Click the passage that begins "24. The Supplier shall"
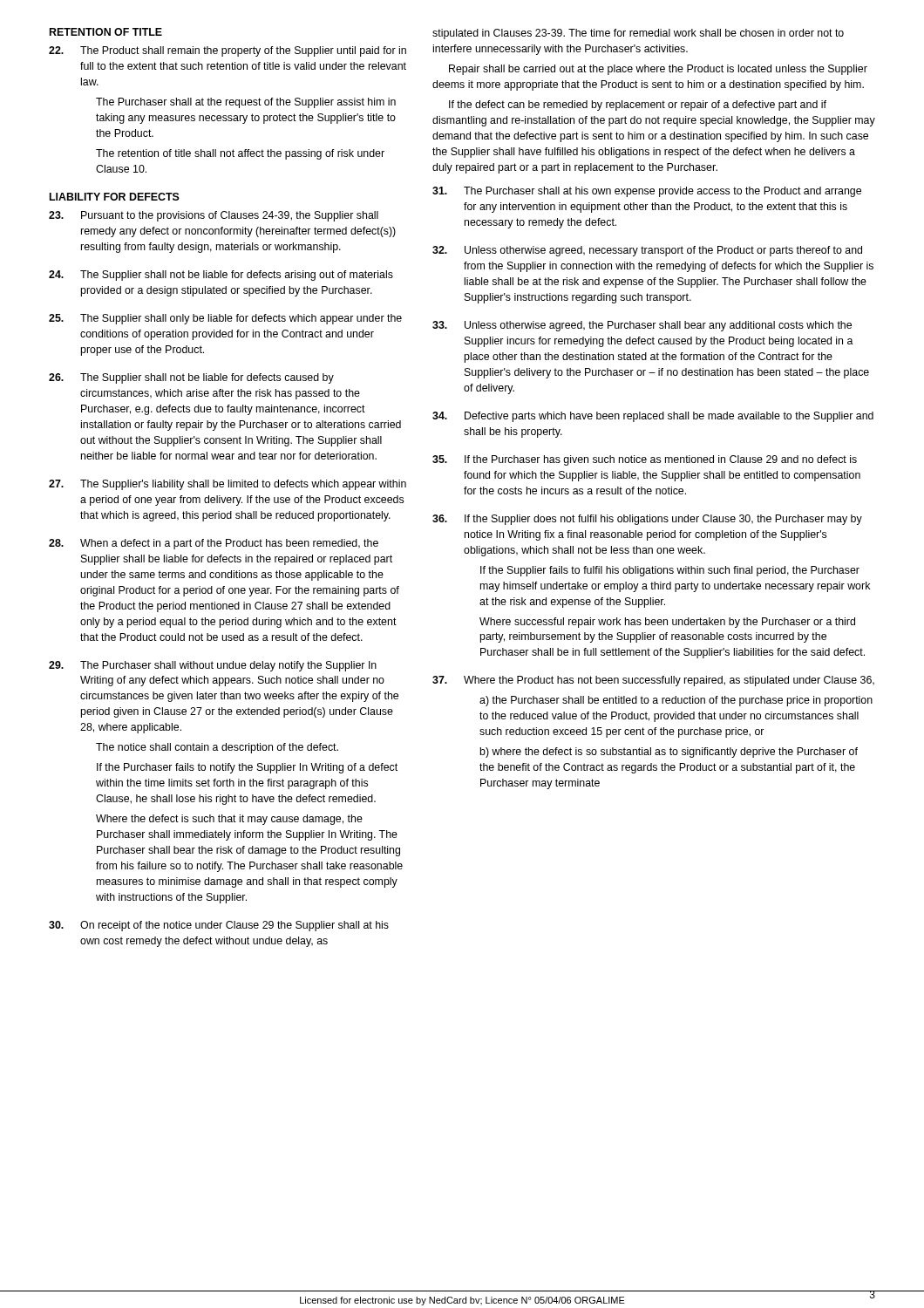Viewport: 924px width, 1308px height. [x=228, y=285]
